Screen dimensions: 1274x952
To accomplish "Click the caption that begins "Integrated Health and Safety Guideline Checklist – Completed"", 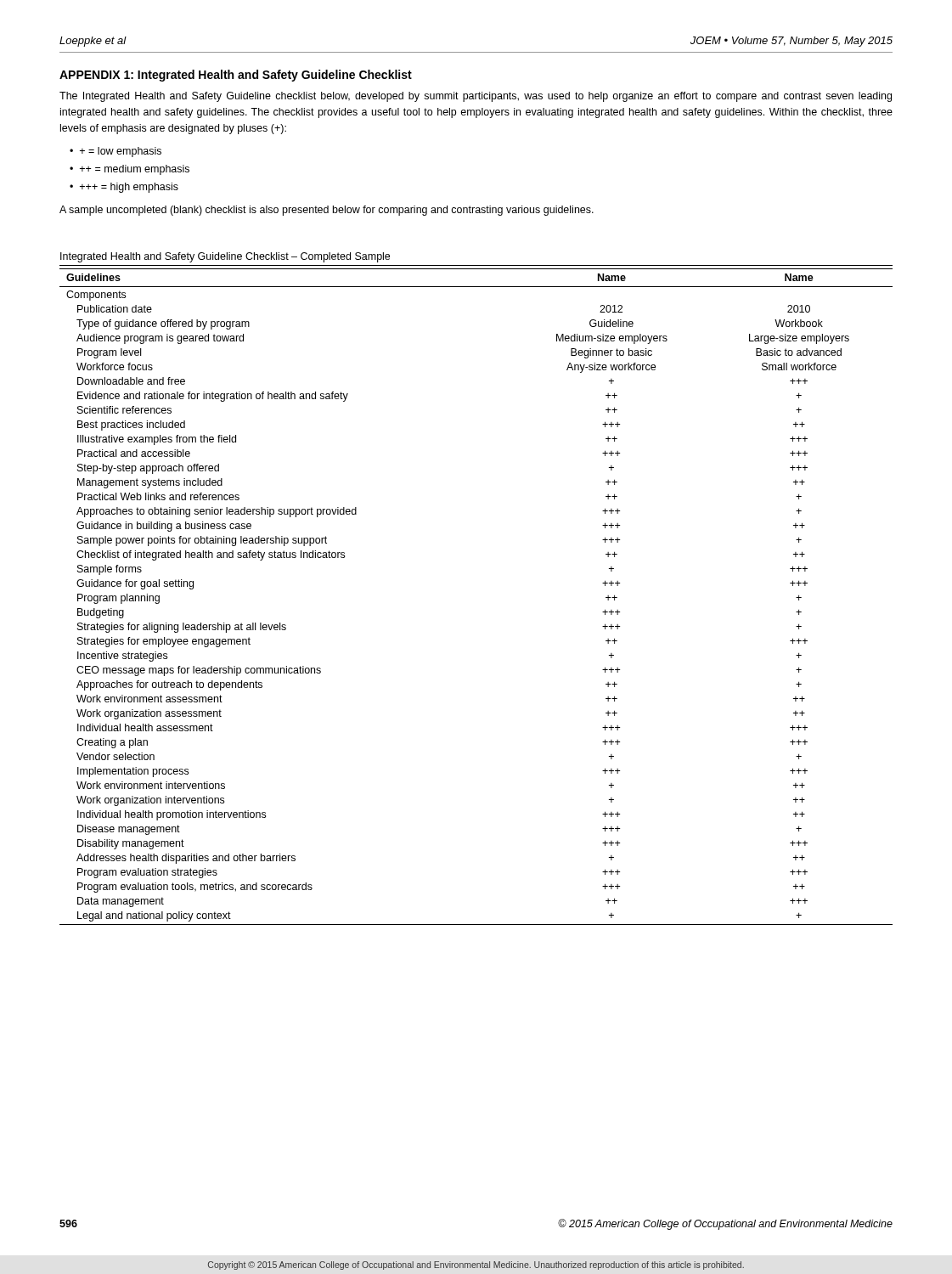I will click(225, 256).
